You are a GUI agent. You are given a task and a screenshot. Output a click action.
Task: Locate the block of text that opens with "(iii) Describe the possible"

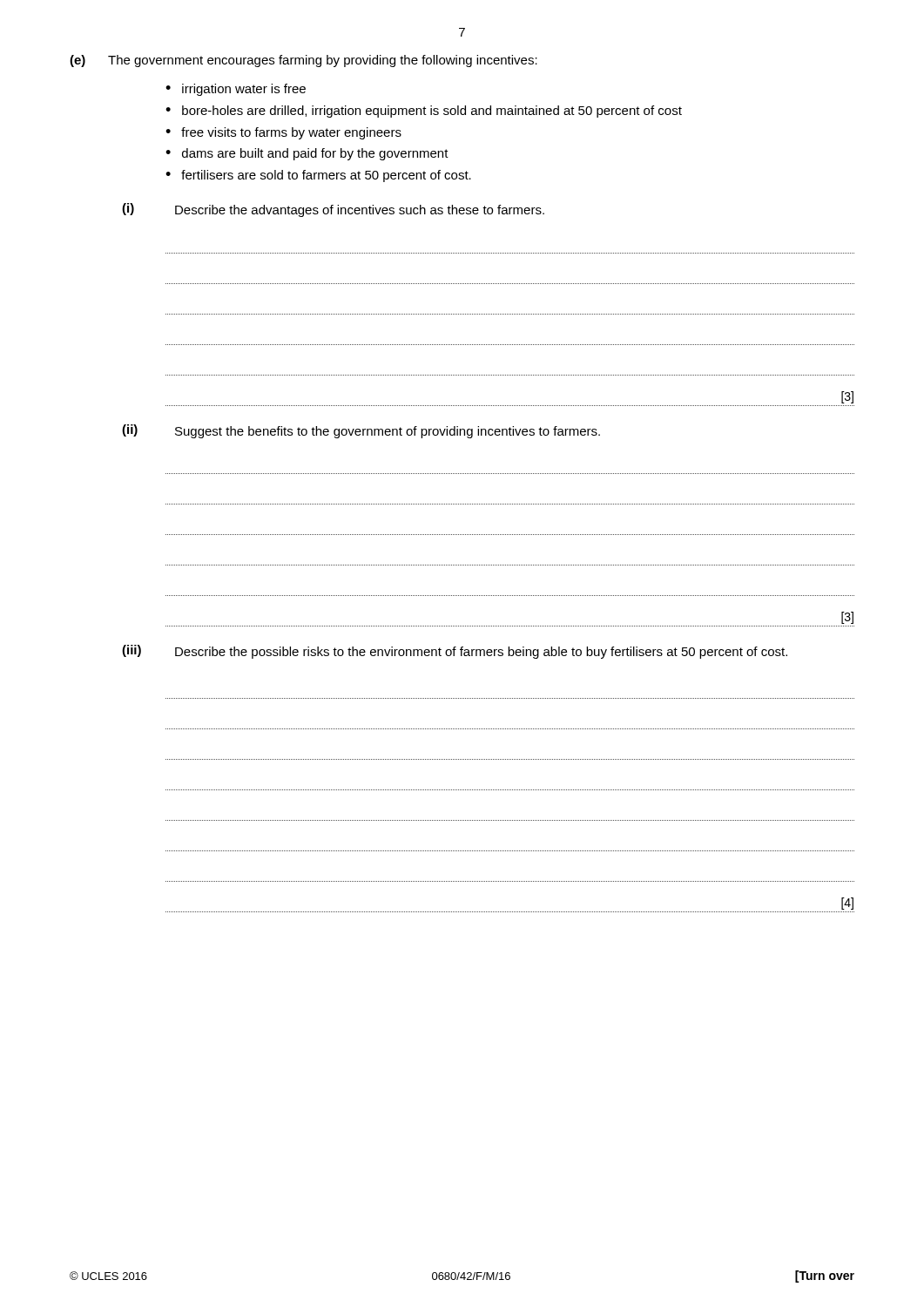(x=488, y=652)
